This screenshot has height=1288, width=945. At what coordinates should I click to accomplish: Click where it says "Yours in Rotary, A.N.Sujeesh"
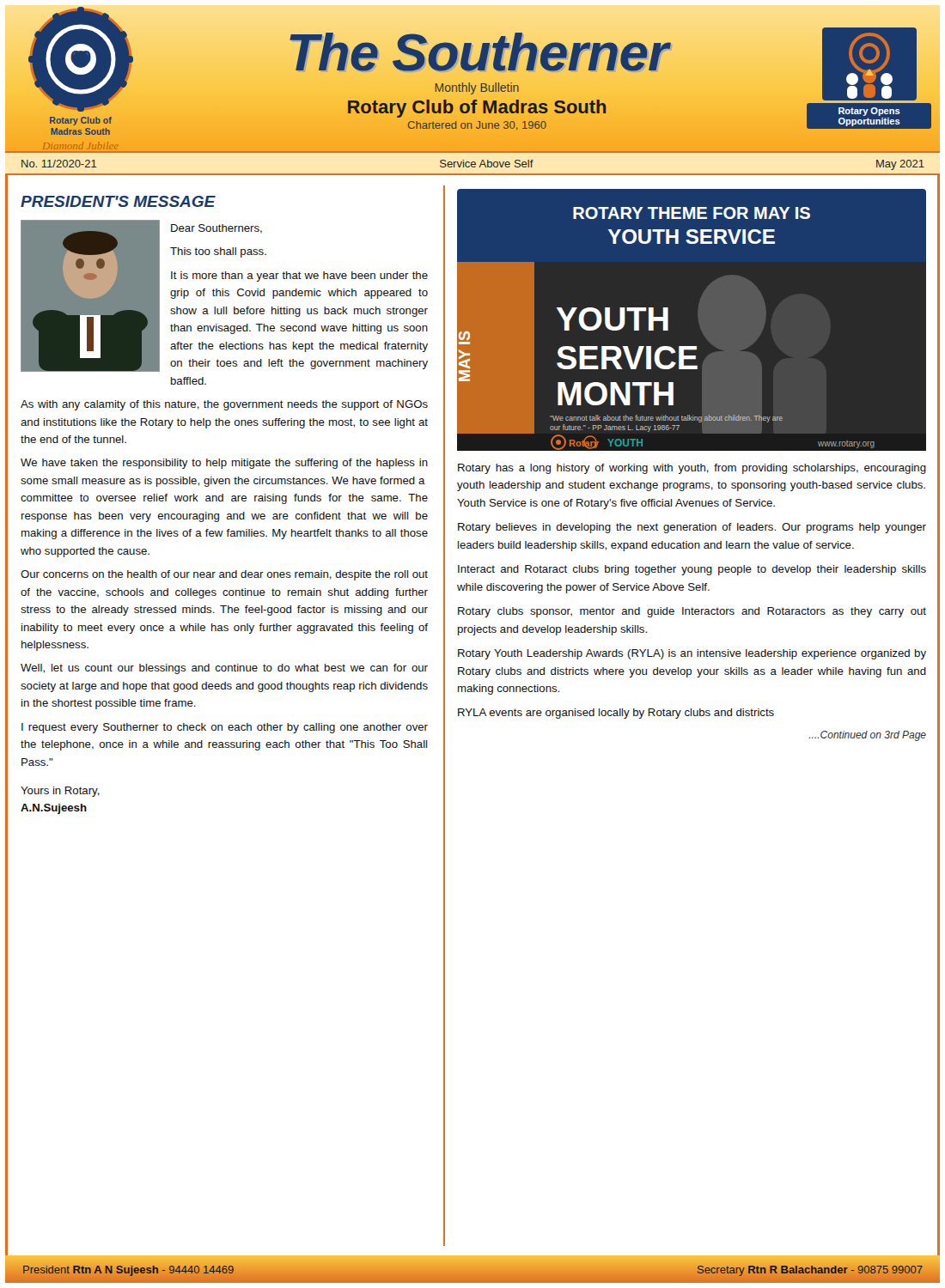[60, 792]
